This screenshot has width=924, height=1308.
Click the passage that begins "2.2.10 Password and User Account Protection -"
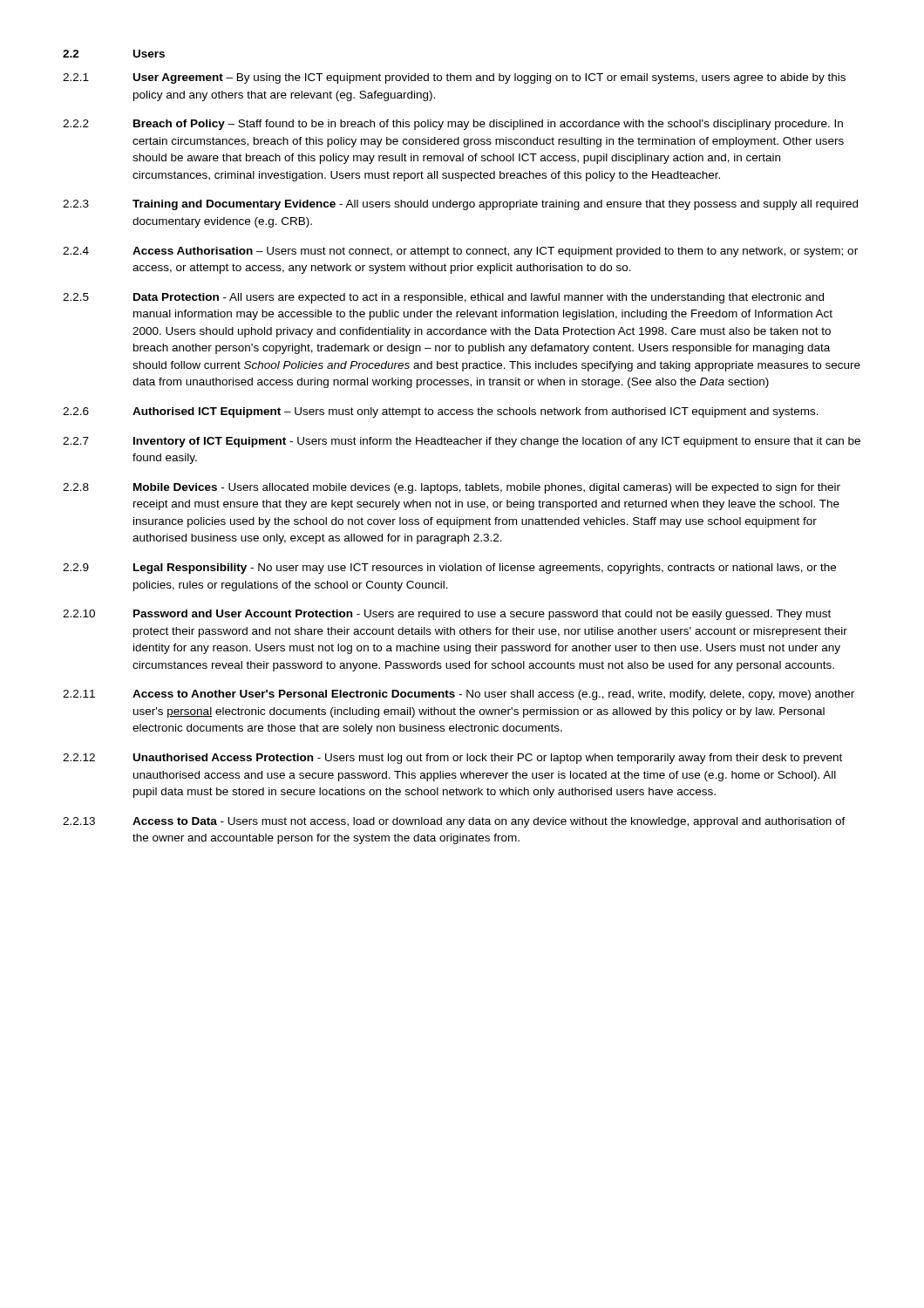(462, 639)
